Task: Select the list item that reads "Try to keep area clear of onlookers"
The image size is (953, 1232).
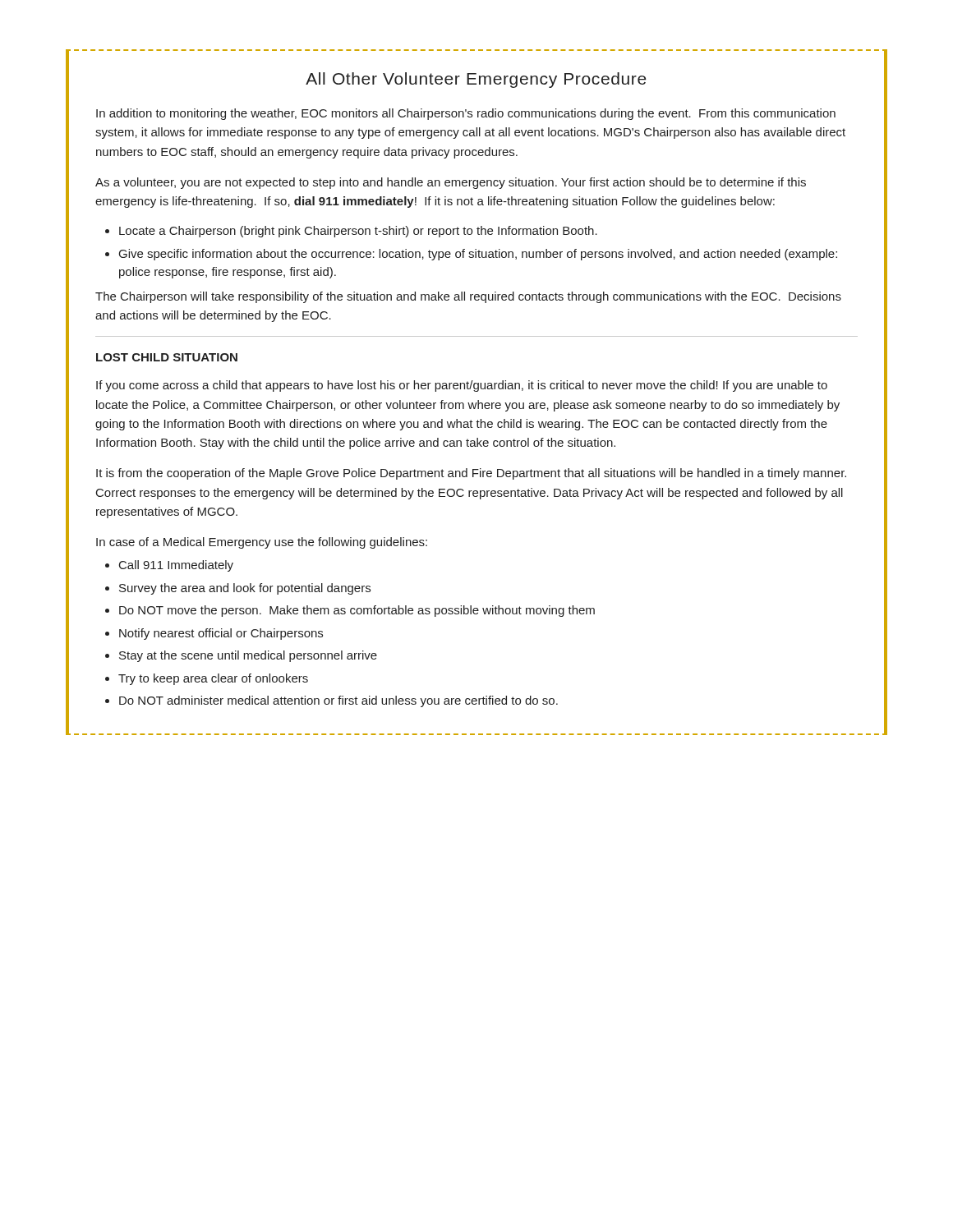Action: point(213,679)
